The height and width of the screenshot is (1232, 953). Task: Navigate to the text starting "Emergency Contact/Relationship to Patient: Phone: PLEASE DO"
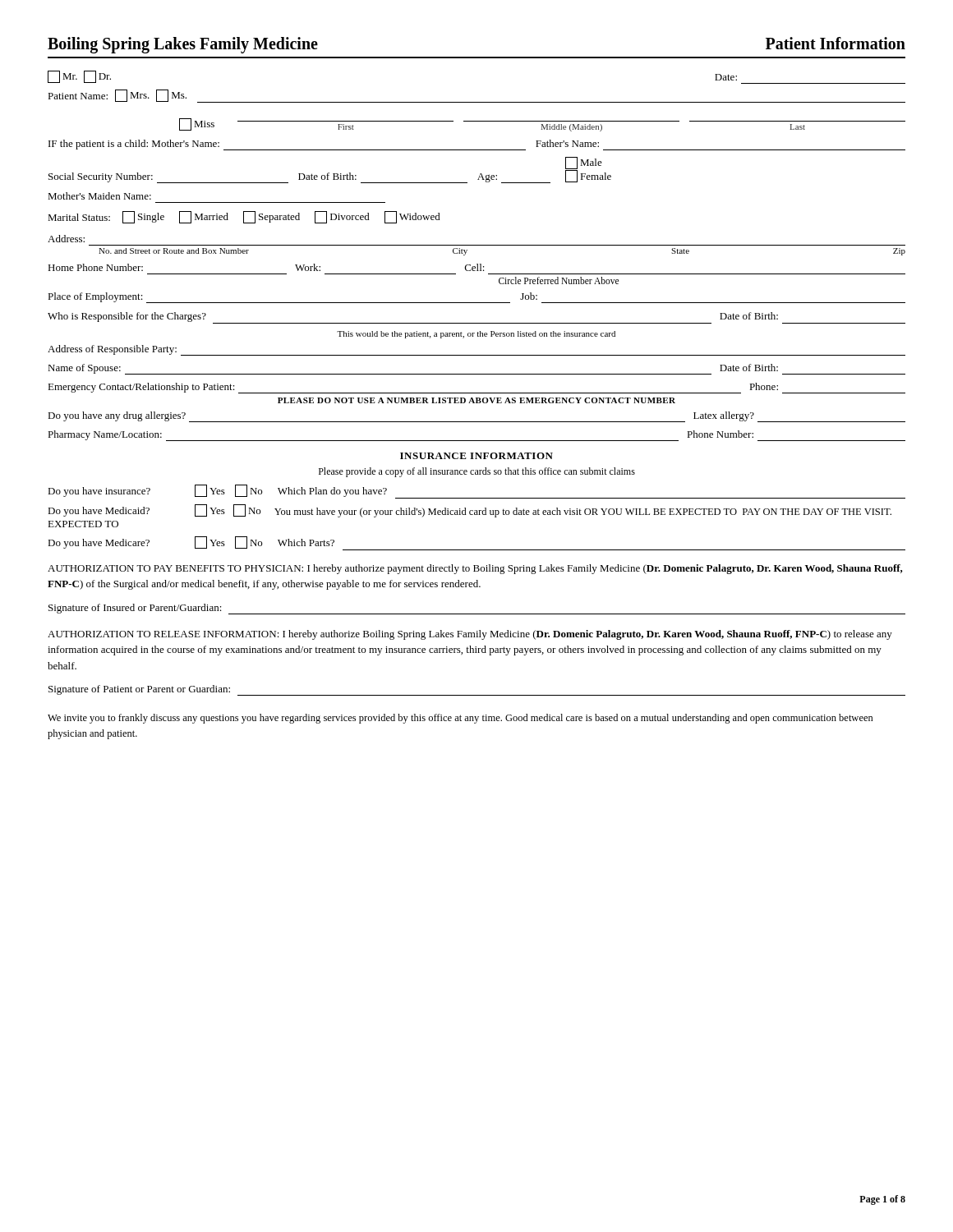pos(476,392)
